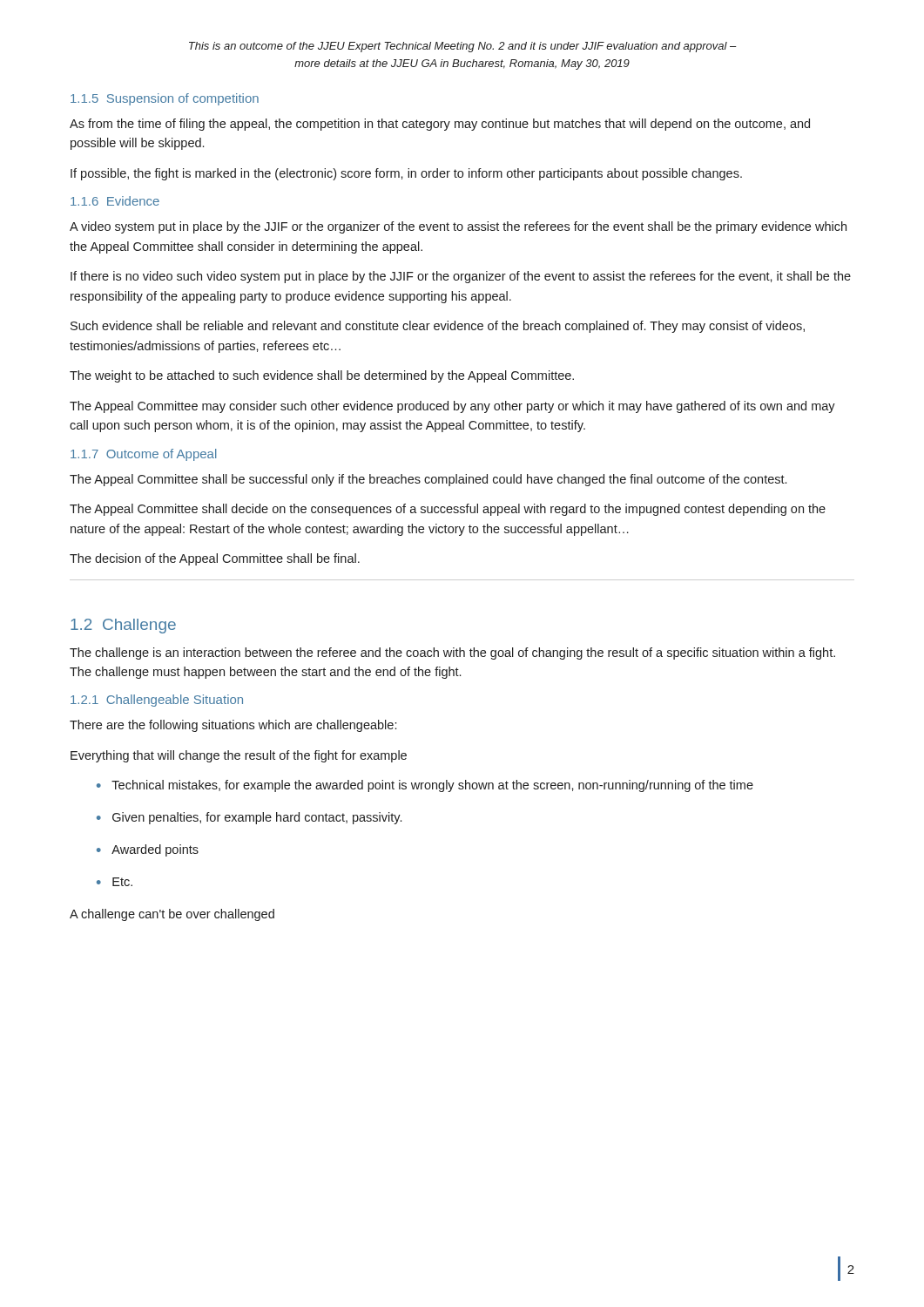
Task: Click where it says "• Awarded points"
Action: point(148,850)
